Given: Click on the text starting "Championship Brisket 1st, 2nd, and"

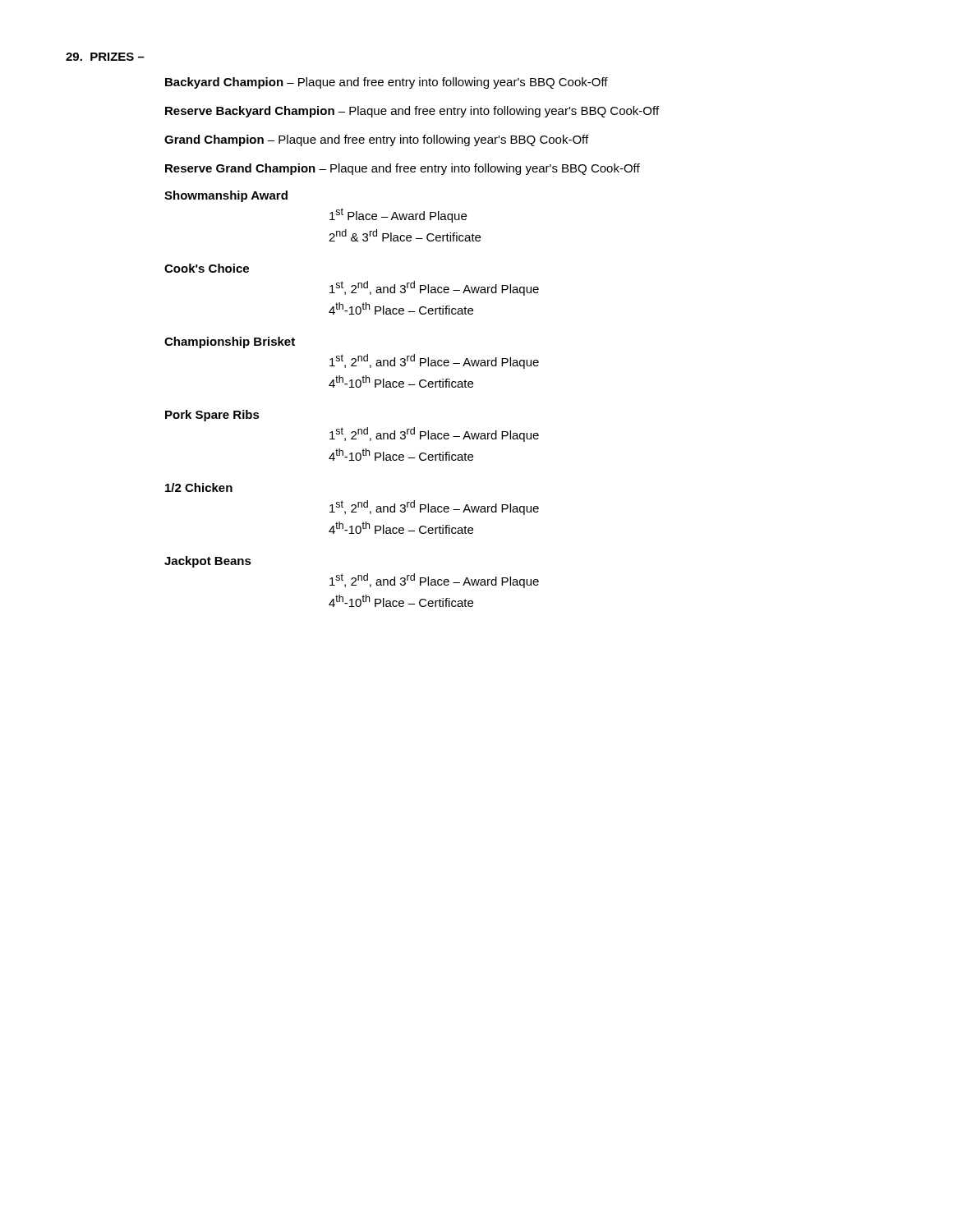Looking at the screenshot, I should 526,363.
